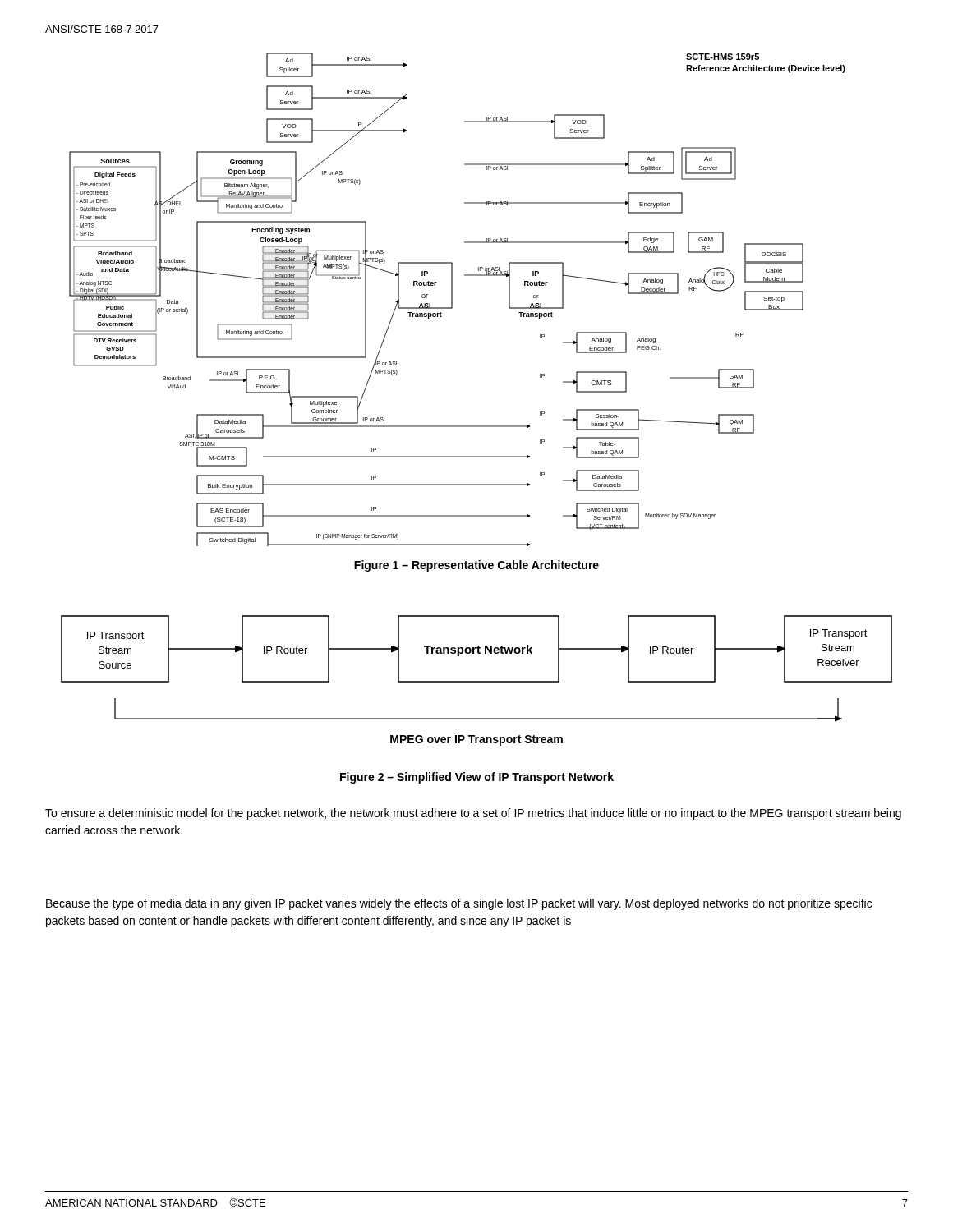Screen dimensions: 1232x953
Task: Locate the caption that opens with "Figure 2 –"
Action: [x=476, y=777]
